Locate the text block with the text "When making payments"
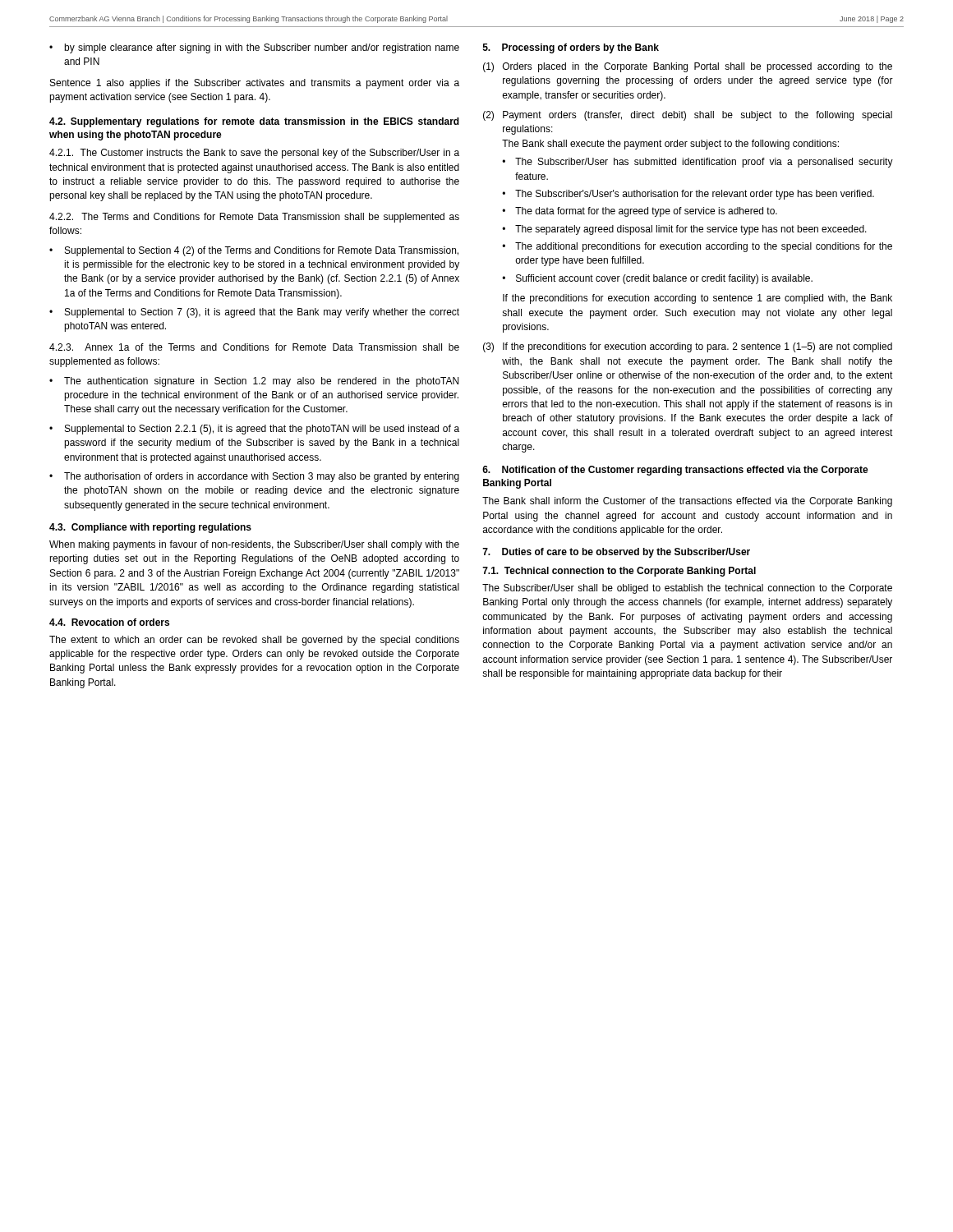The width and height of the screenshot is (953, 1232). 254,573
